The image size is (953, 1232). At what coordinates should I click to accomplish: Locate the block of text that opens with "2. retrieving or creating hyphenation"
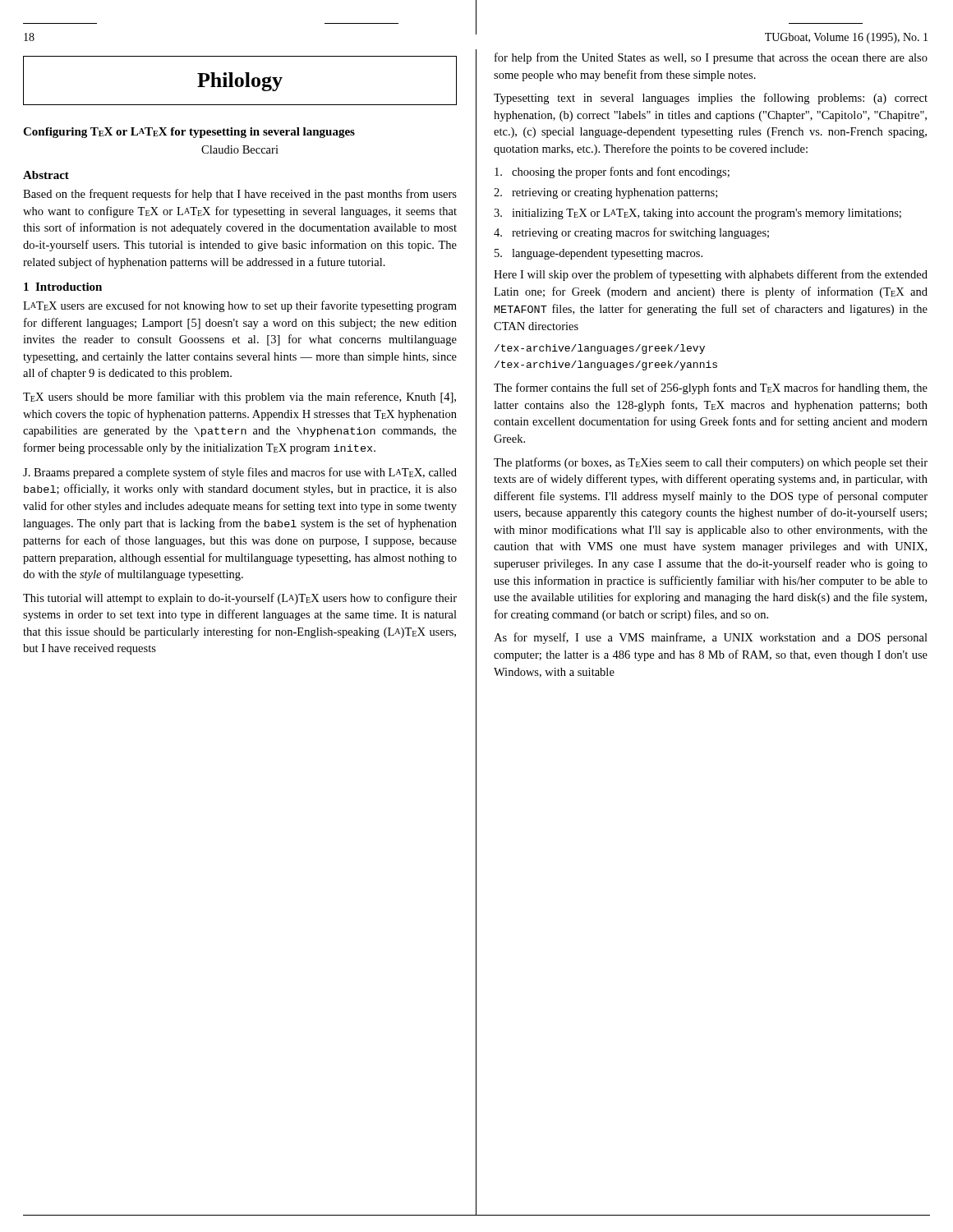click(606, 192)
